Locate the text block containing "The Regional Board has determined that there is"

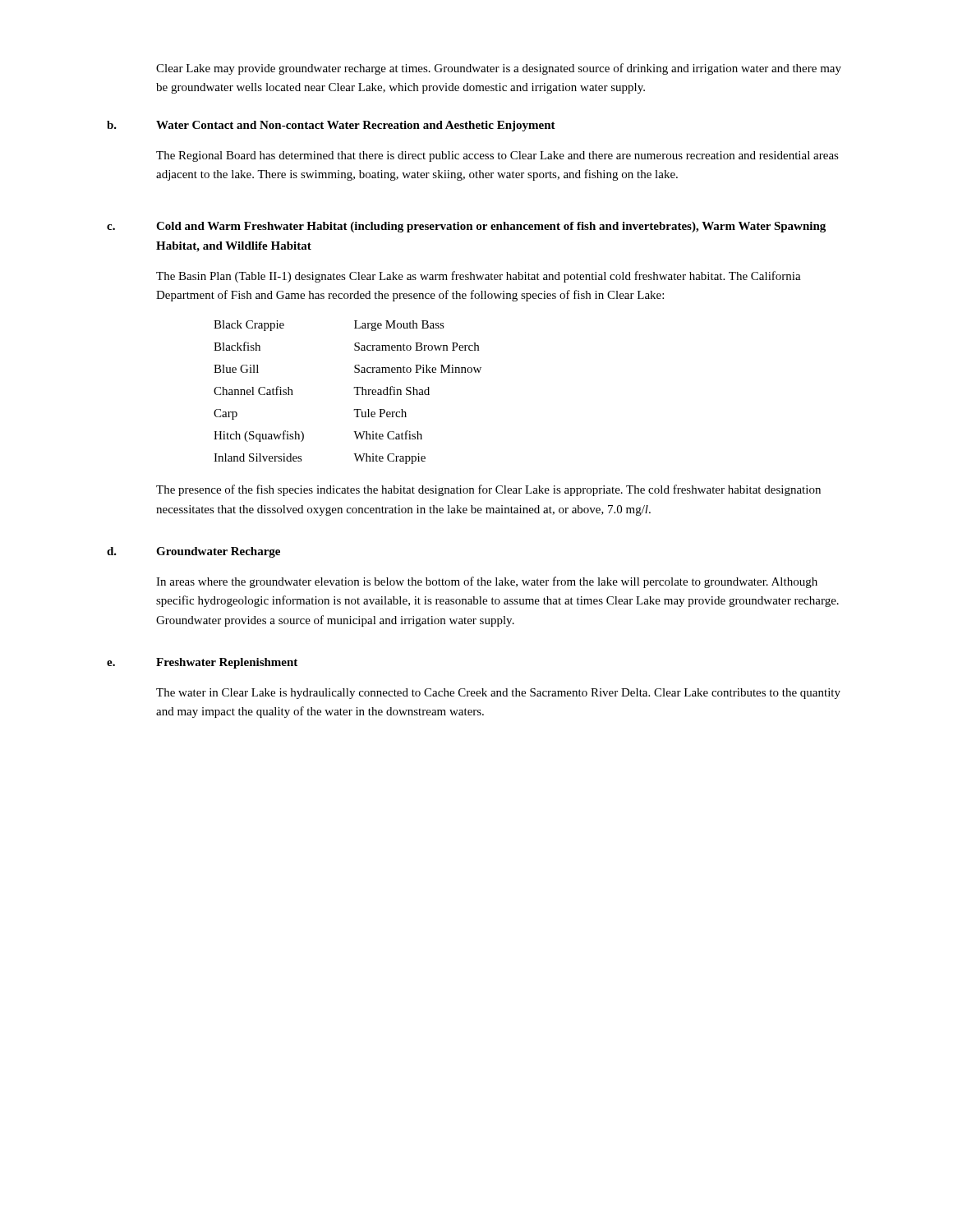(x=497, y=165)
